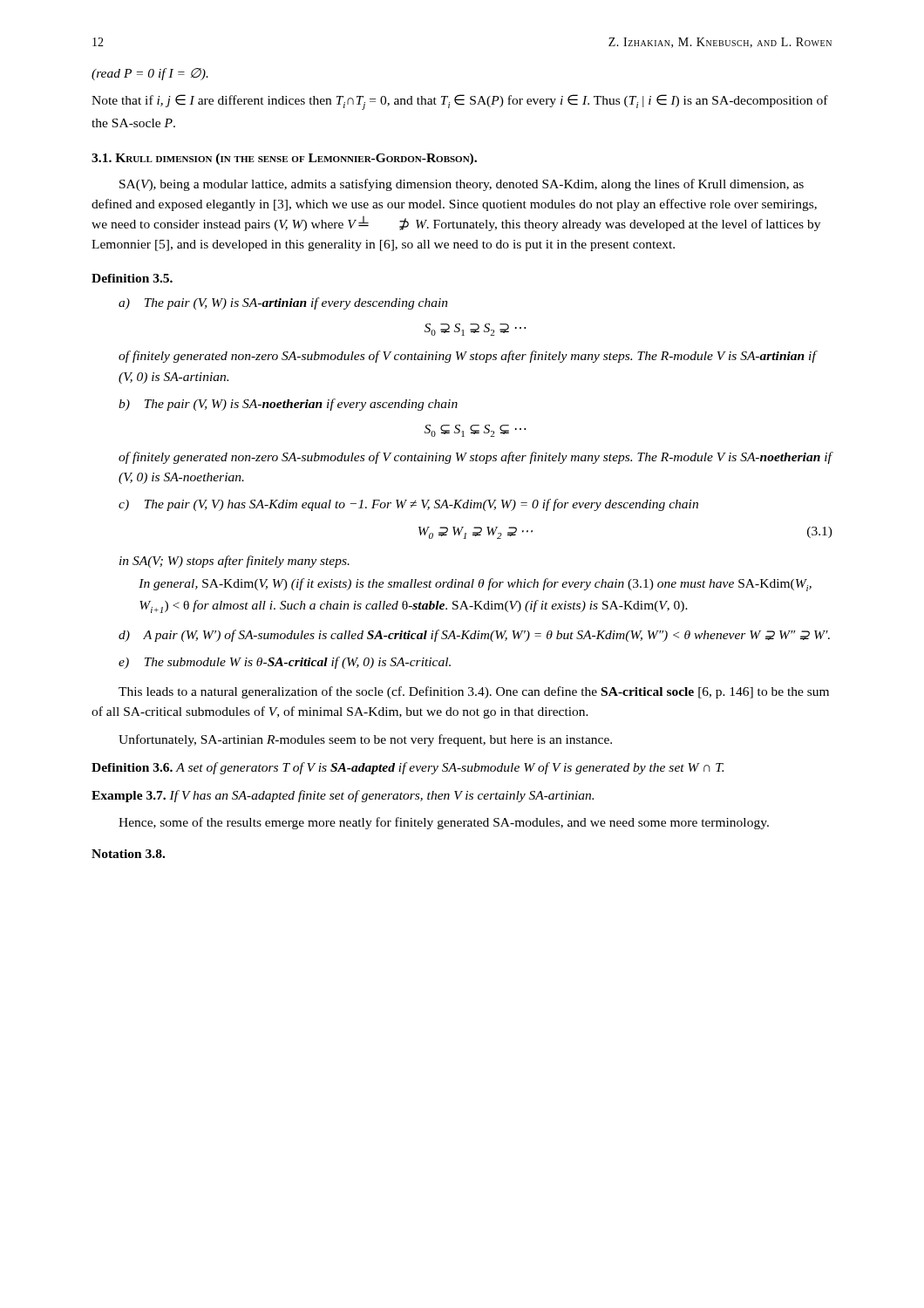The height and width of the screenshot is (1308, 924).
Task: Where is the passage that starts "a) The pair (V, W) is SA-artinian"?
Action: [475, 338]
